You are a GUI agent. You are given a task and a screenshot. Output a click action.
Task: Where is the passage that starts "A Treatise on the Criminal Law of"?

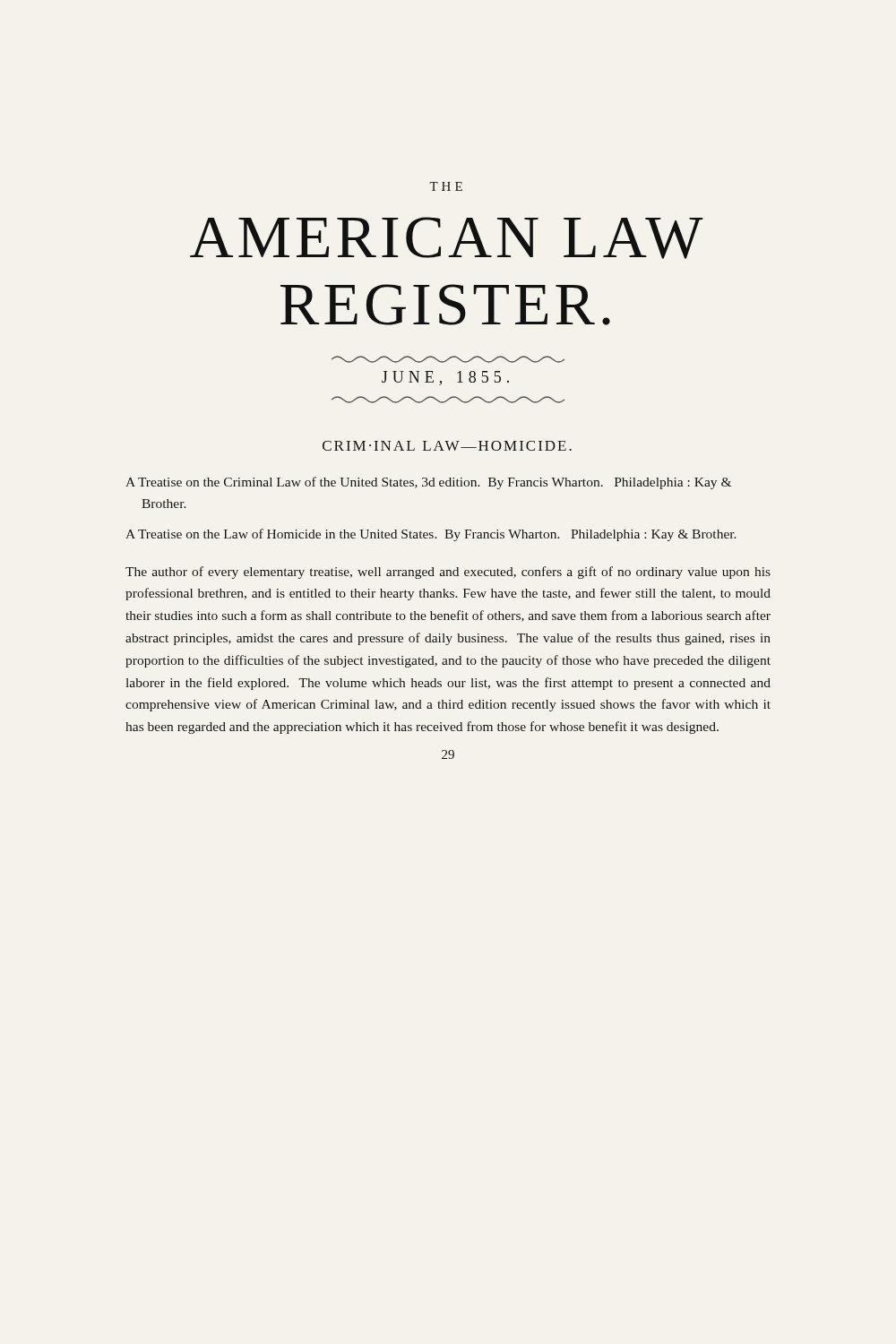[x=429, y=492]
